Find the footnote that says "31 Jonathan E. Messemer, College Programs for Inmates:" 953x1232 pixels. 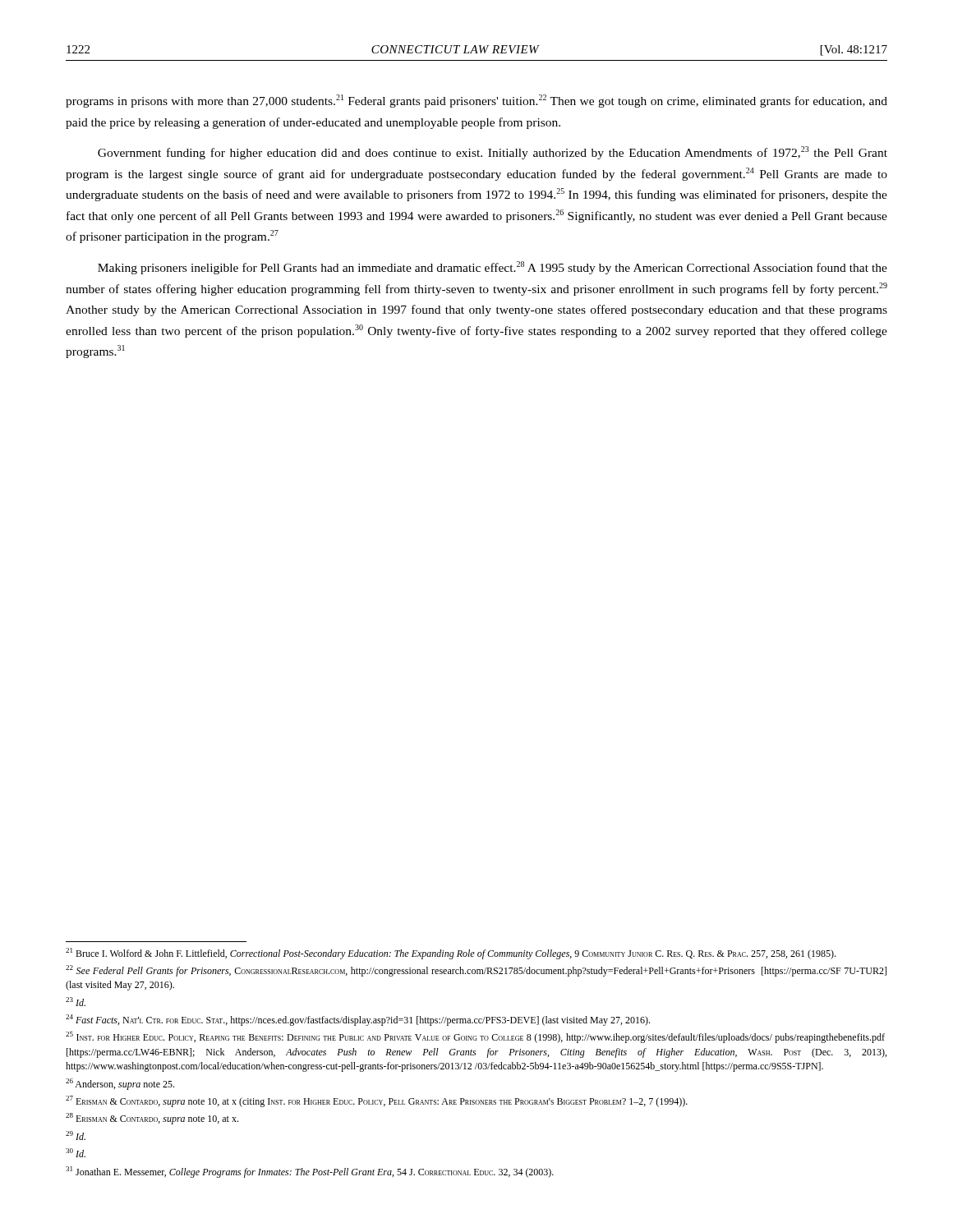(310, 1171)
